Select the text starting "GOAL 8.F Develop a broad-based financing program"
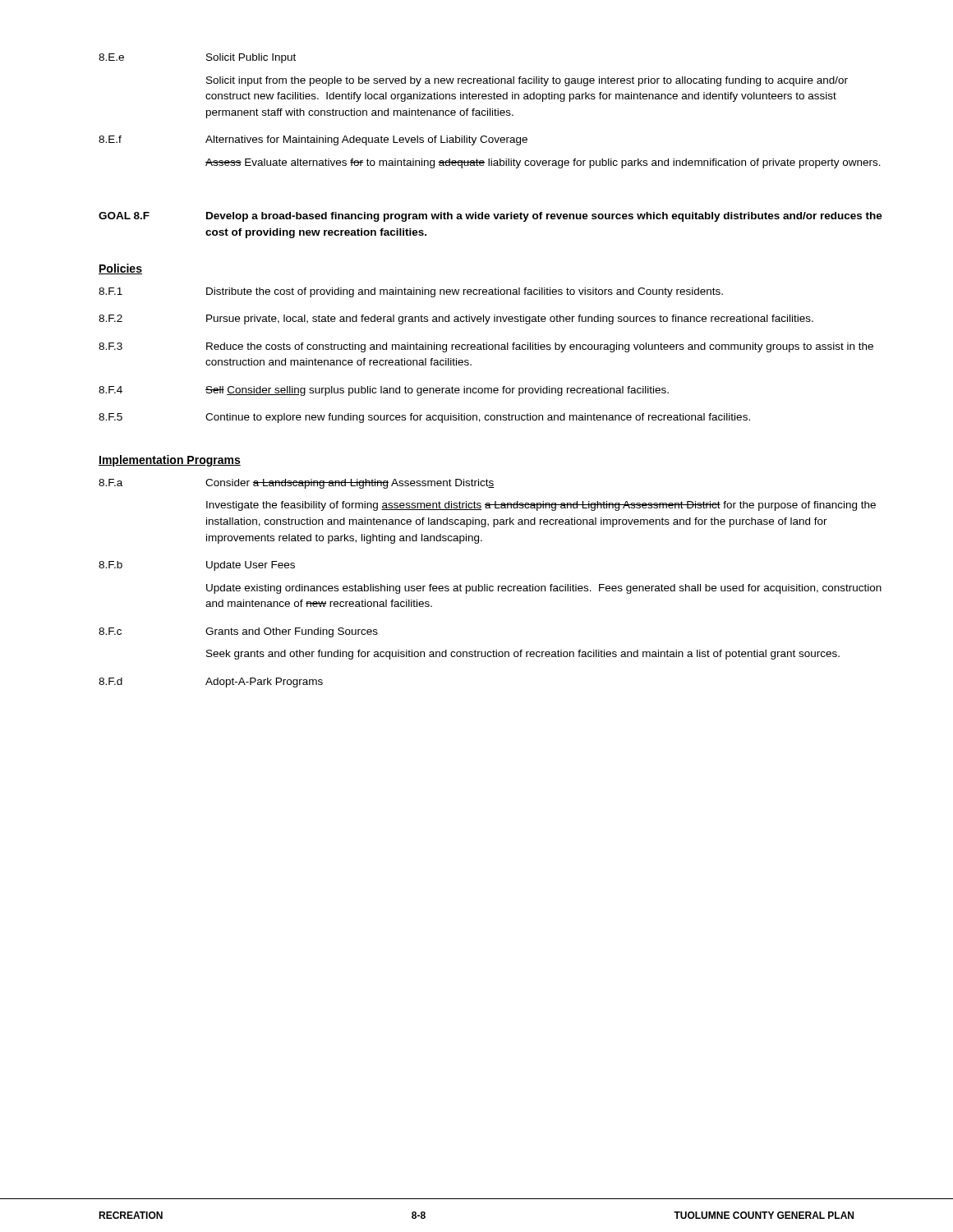Viewport: 953px width, 1232px height. pyautogui.click(x=493, y=224)
